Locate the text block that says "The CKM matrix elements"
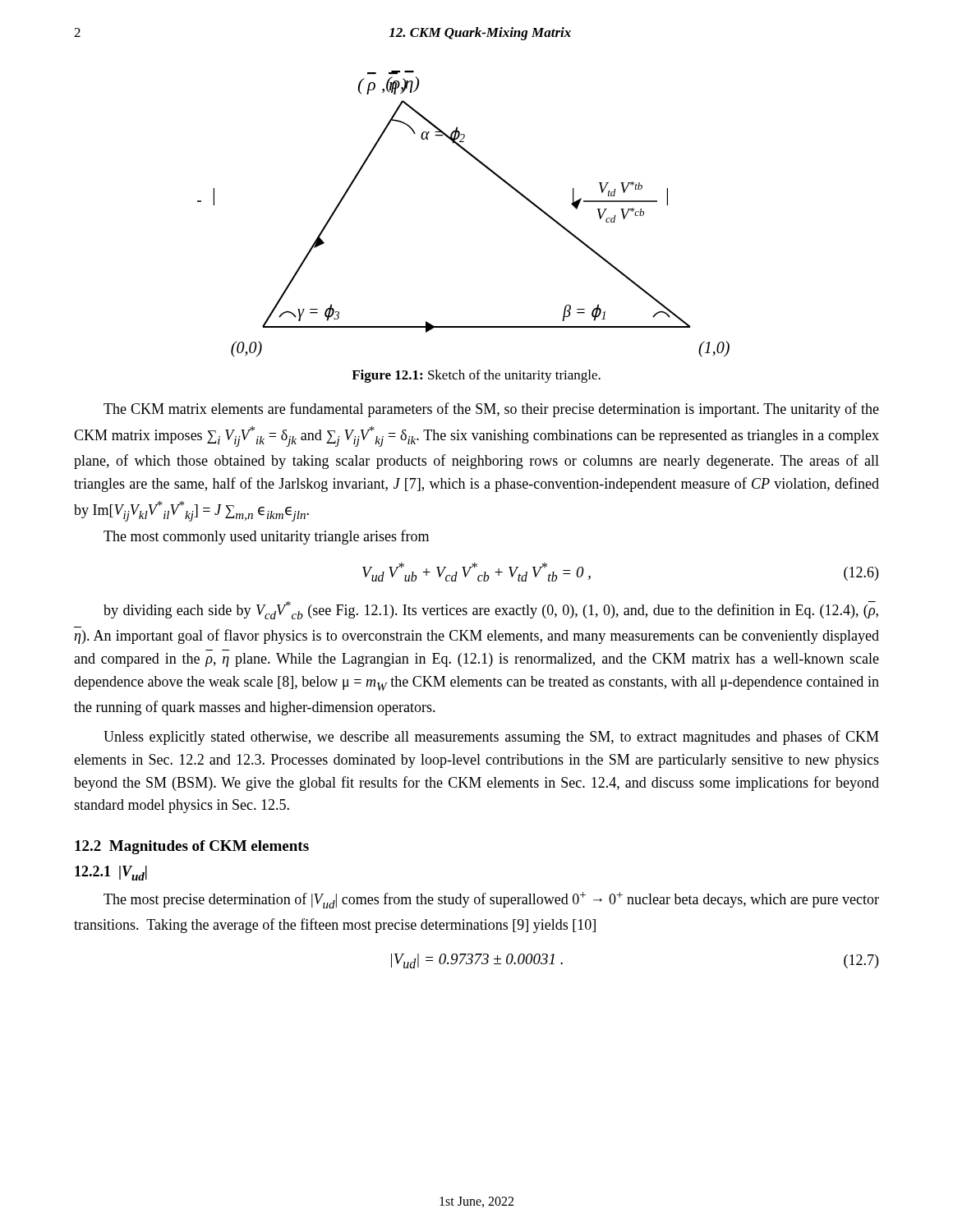 476,461
